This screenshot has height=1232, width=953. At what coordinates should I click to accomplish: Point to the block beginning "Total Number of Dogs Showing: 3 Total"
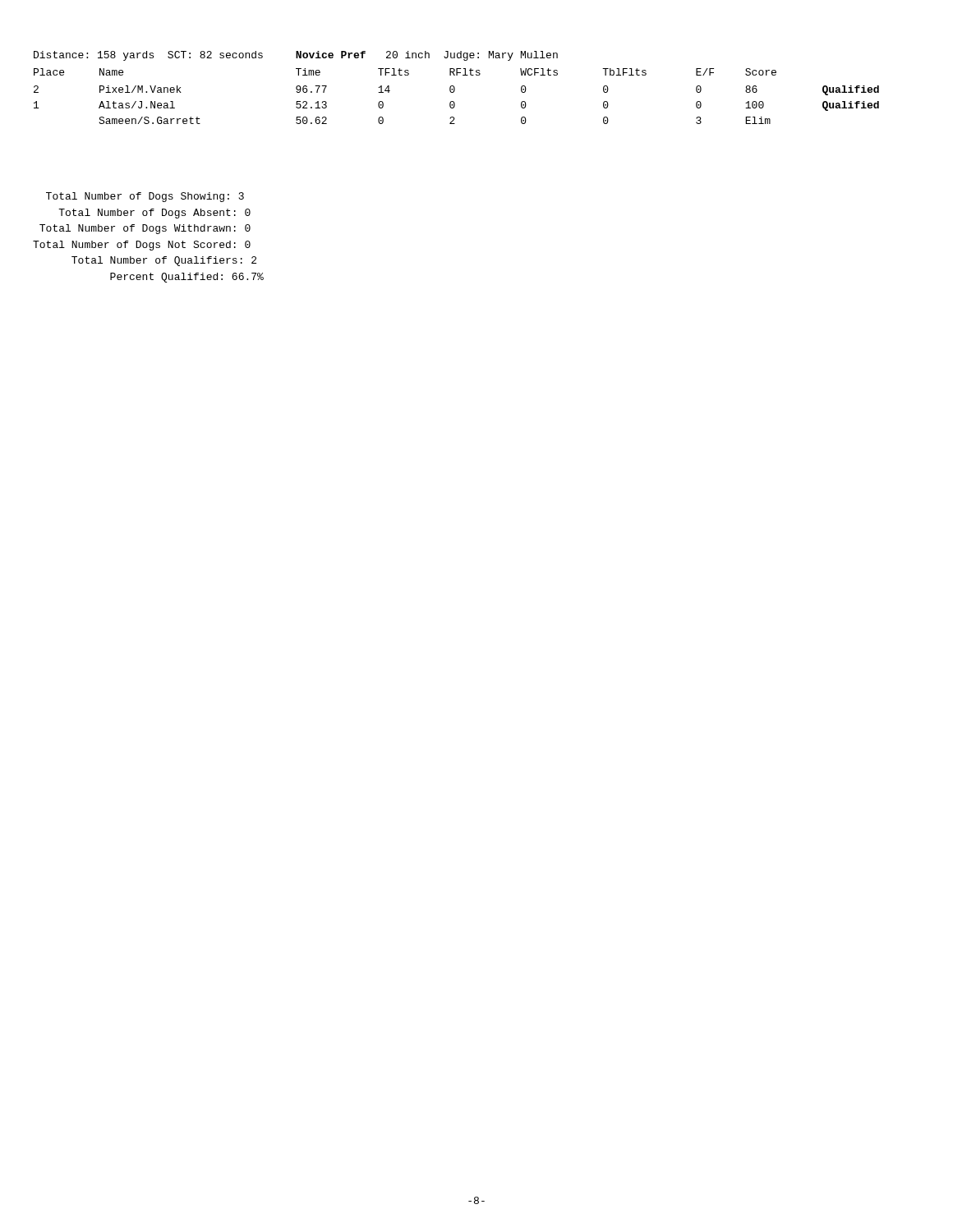pyautogui.click(x=148, y=237)
